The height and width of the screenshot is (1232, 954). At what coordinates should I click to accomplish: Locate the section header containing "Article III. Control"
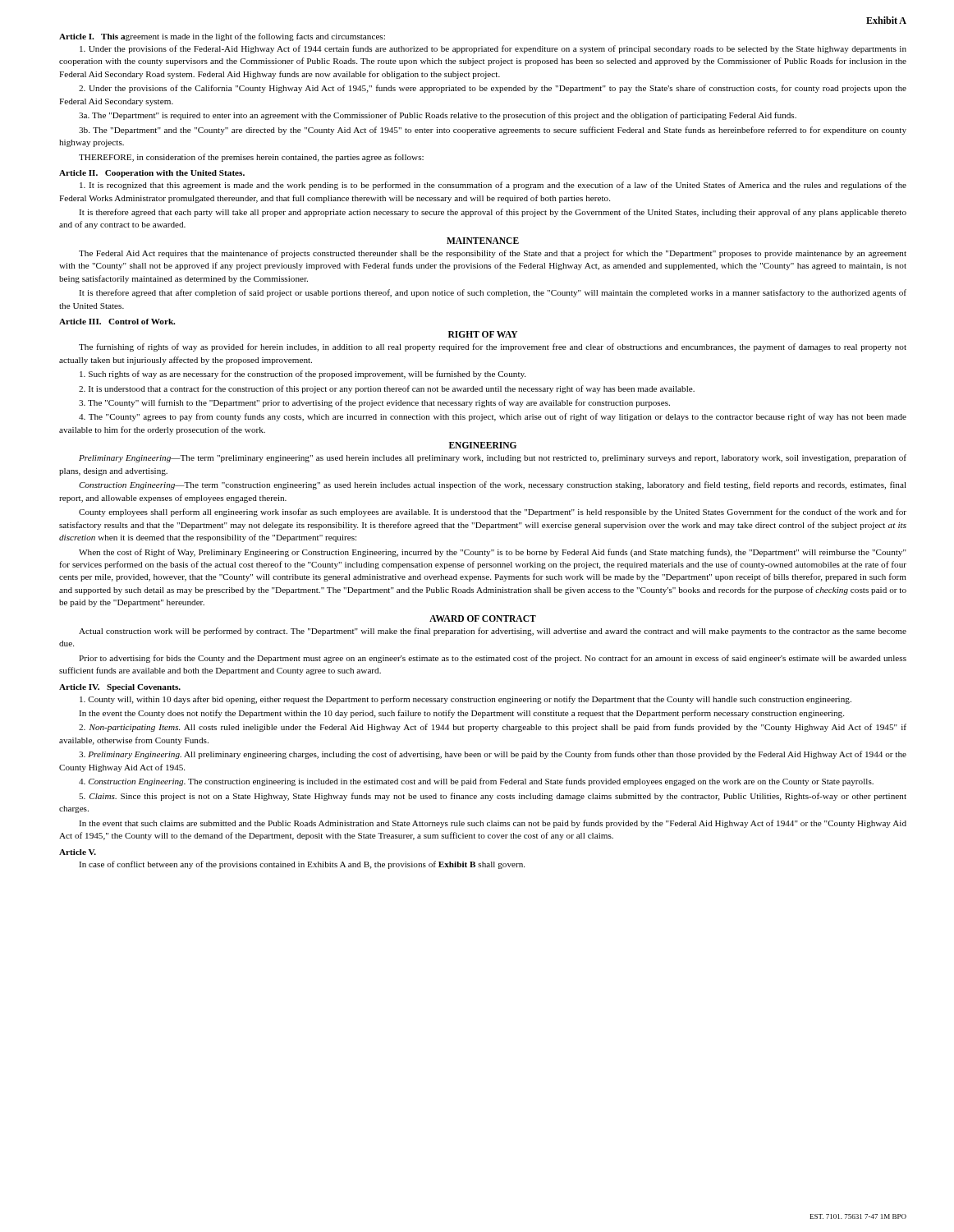(117, 321)
